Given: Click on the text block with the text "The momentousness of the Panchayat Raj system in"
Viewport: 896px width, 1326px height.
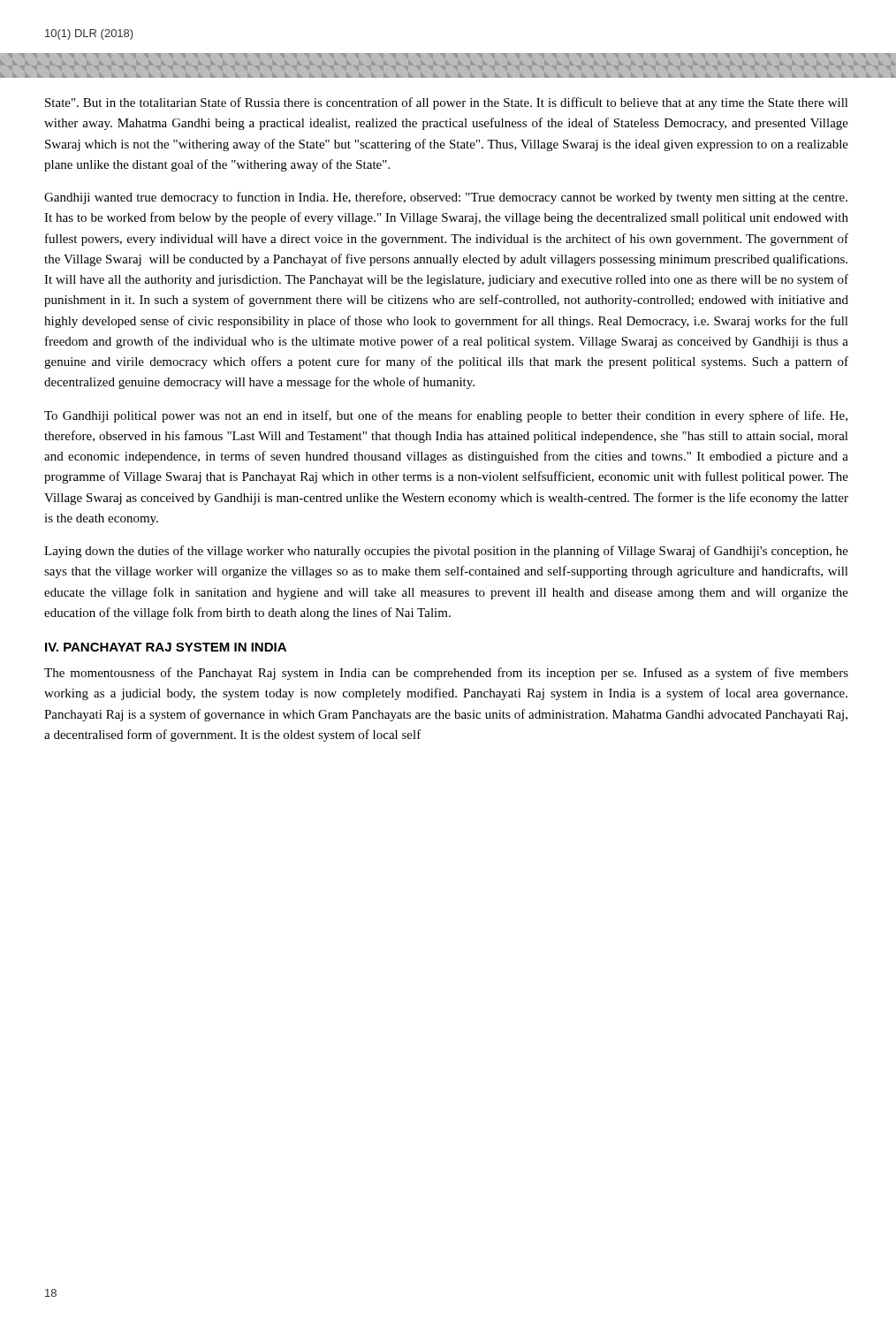Looking at the screenshot, I should (446, 704).
